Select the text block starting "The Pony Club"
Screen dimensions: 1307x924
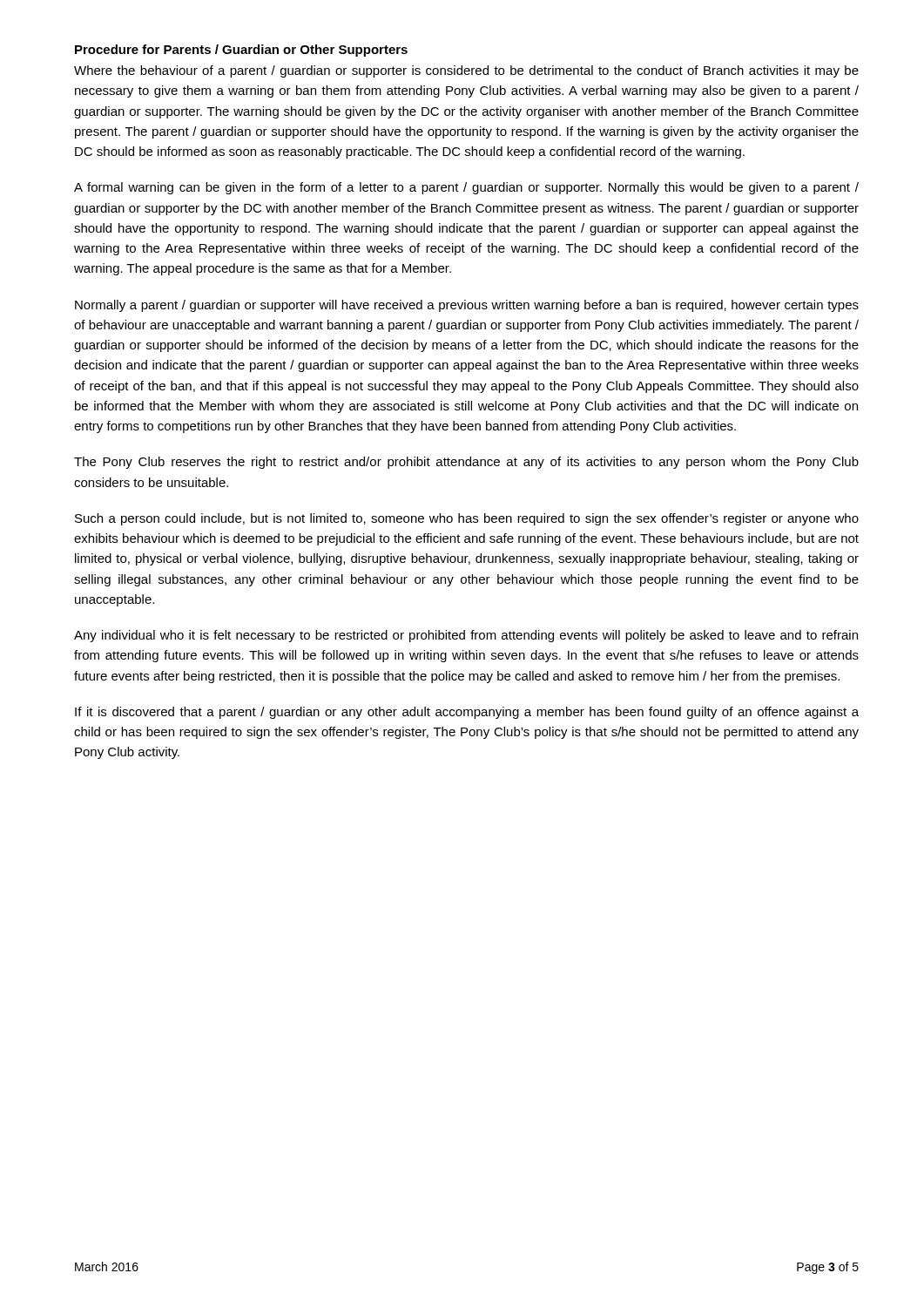(x=466, y=472)
